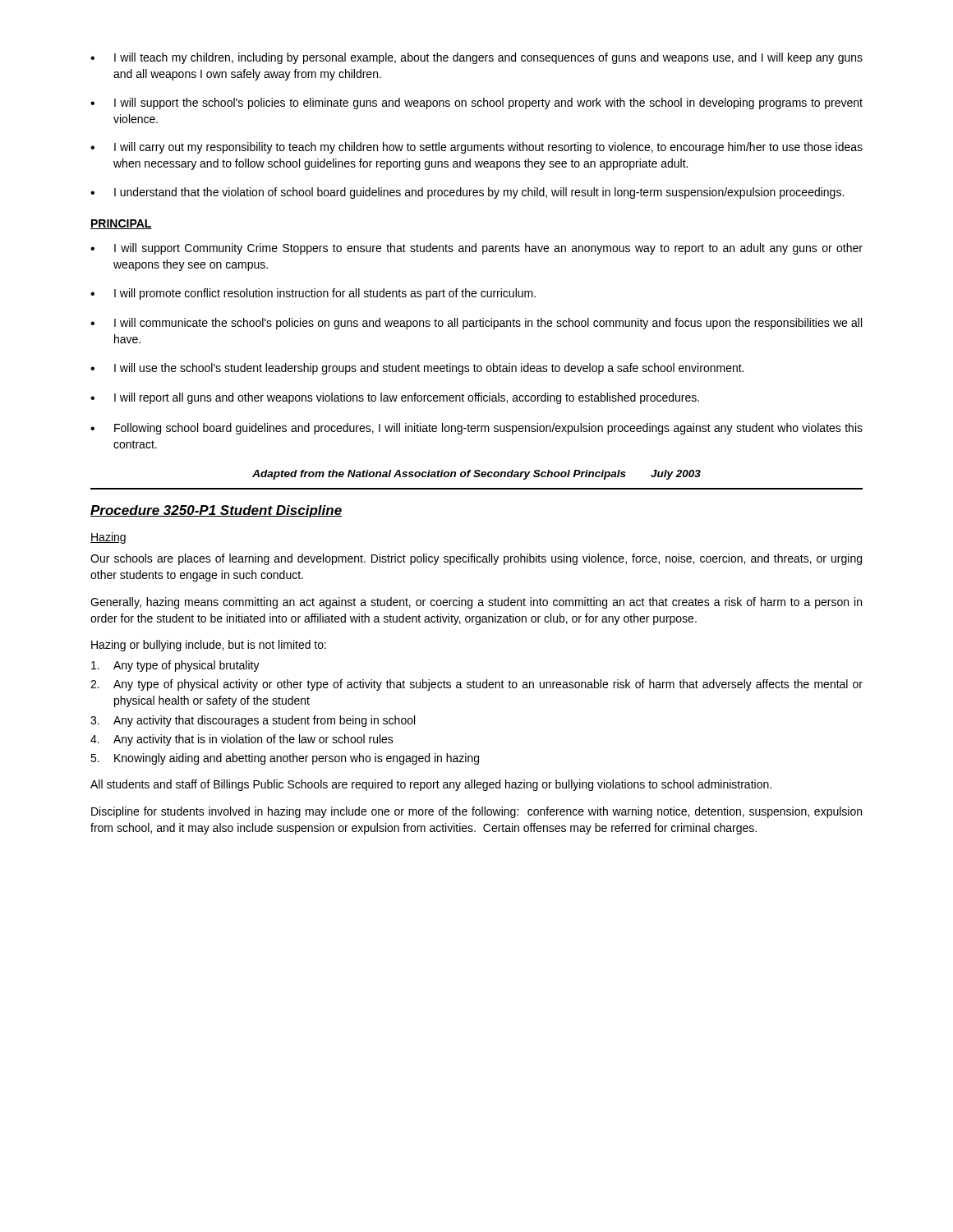Click on the region starting "• I will report"
Image resolution: width=953 pixels, height=1232 pixels.
coord(476,399)
